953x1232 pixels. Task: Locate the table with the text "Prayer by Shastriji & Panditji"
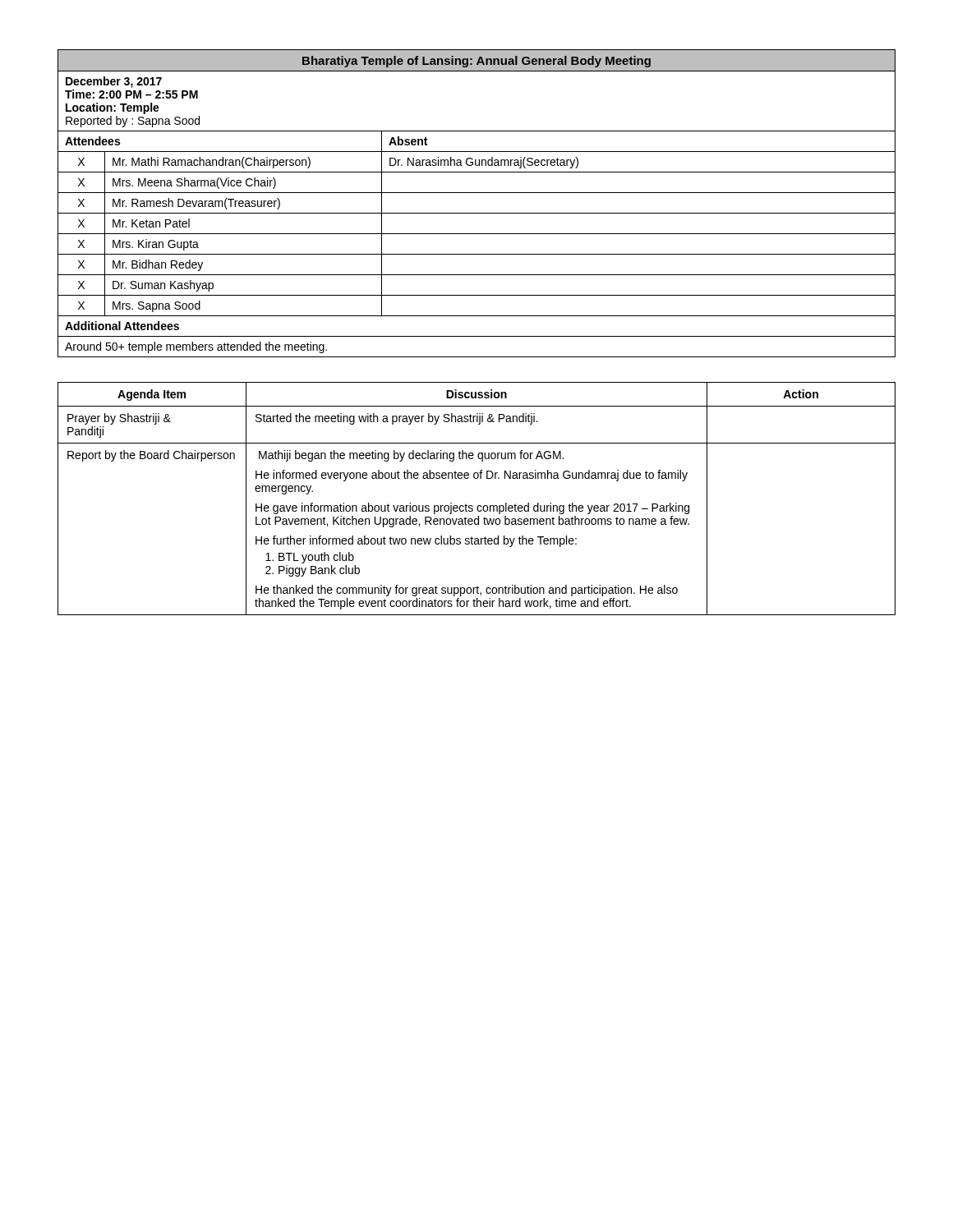tap(476, 499)
